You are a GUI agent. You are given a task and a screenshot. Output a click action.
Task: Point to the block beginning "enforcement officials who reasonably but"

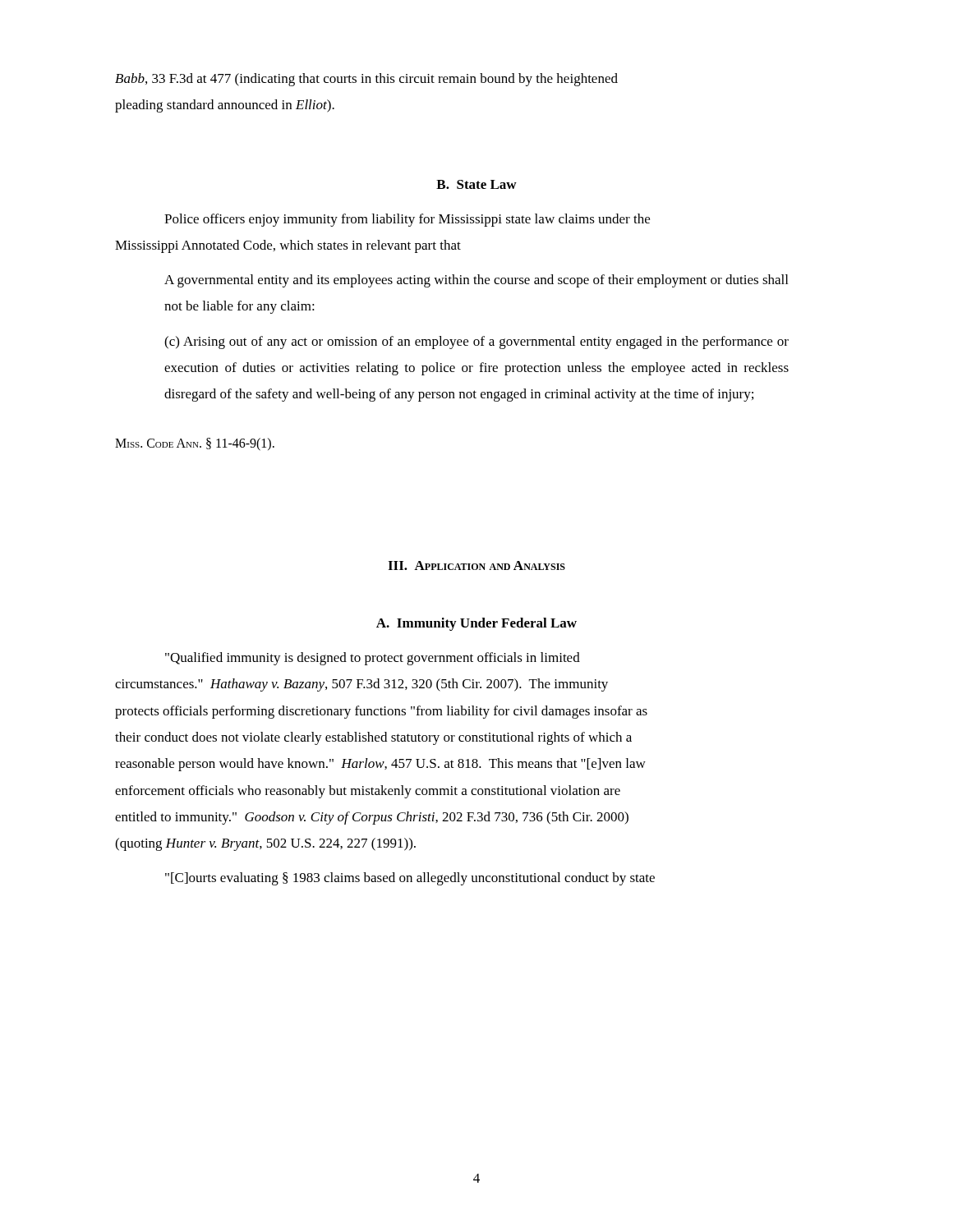point(368,790)
